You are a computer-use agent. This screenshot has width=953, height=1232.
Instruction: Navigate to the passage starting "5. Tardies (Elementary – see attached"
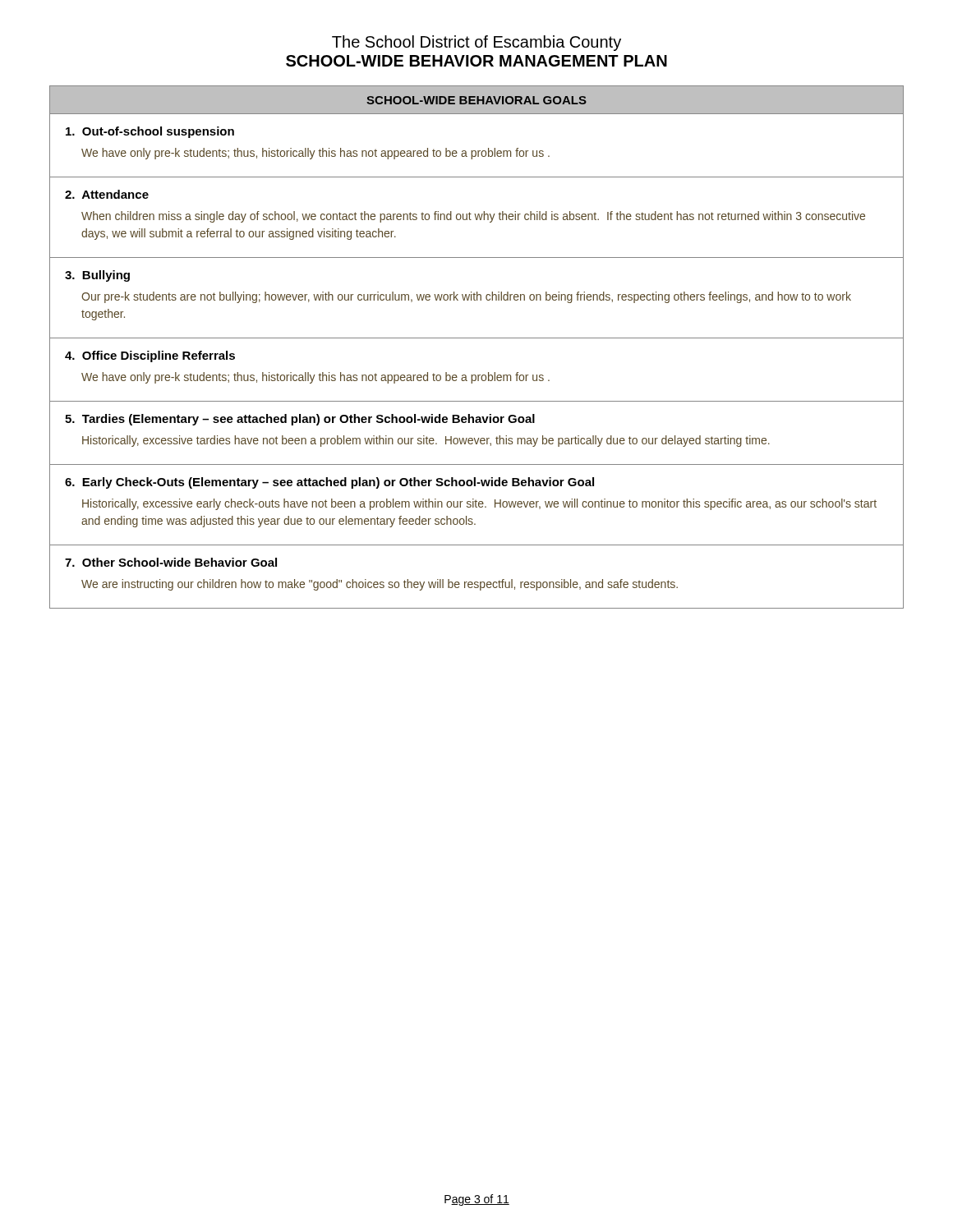tap(476, 430)
